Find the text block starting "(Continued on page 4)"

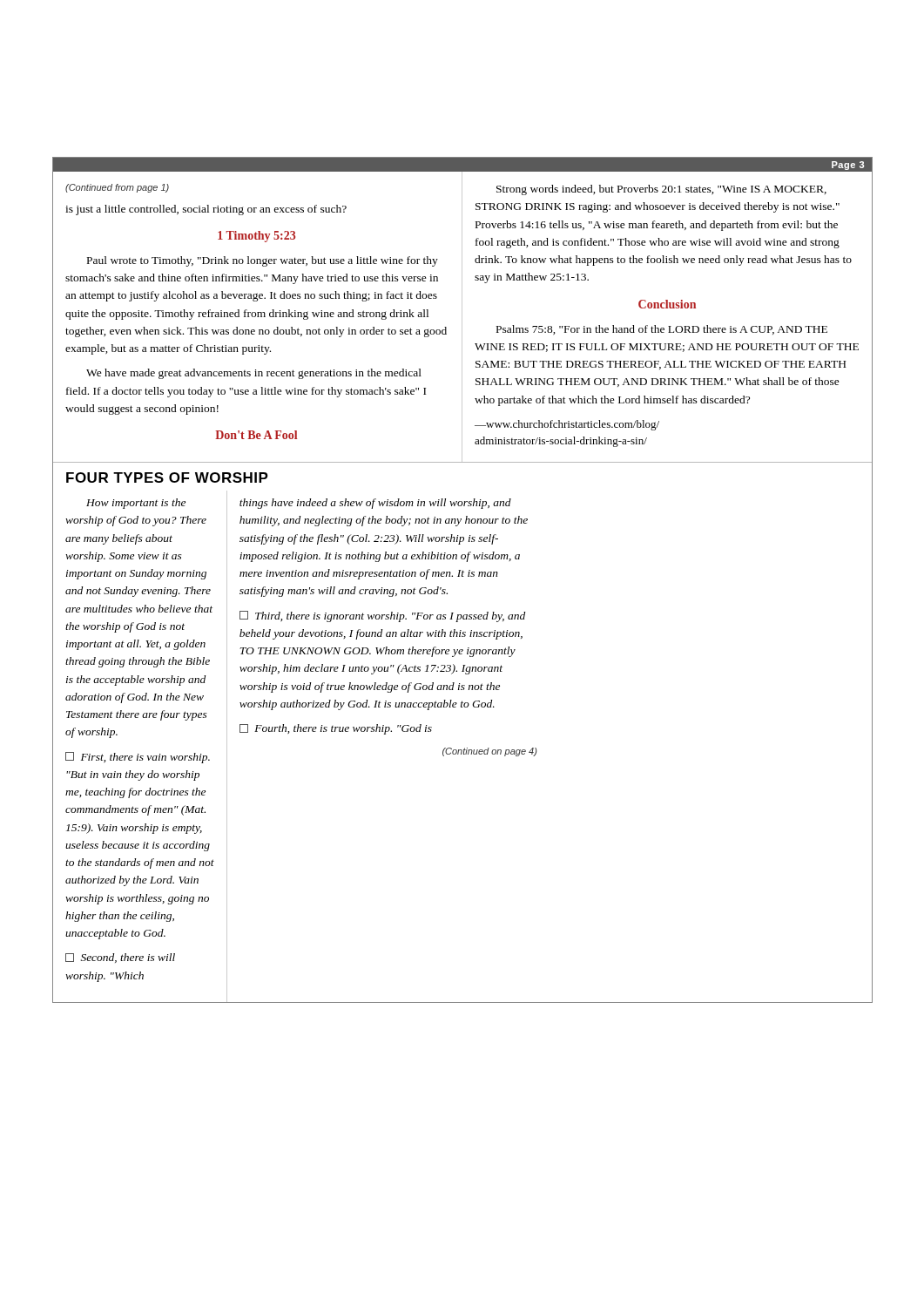click(490, 751)
